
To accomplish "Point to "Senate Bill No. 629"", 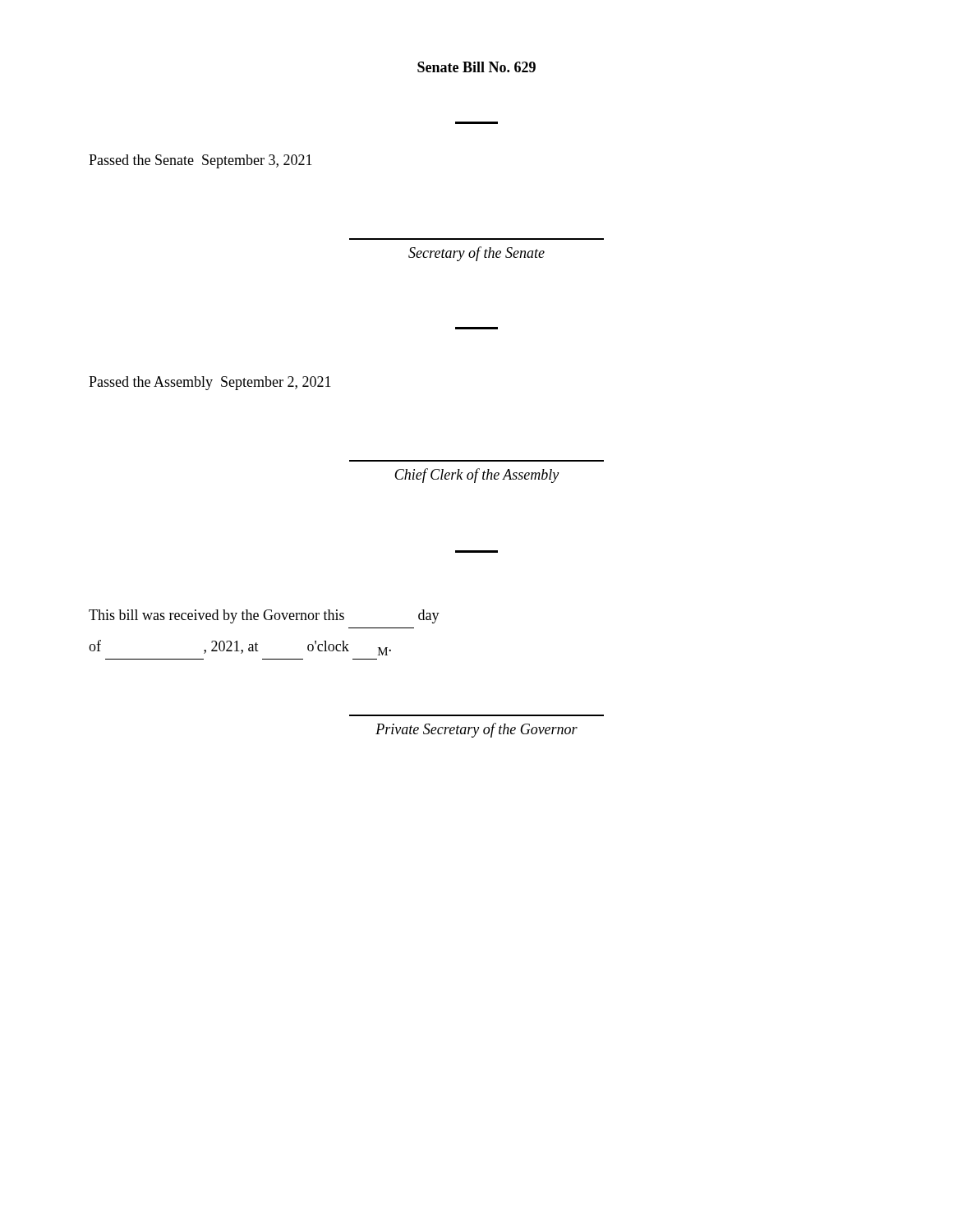I will [476, 67].
